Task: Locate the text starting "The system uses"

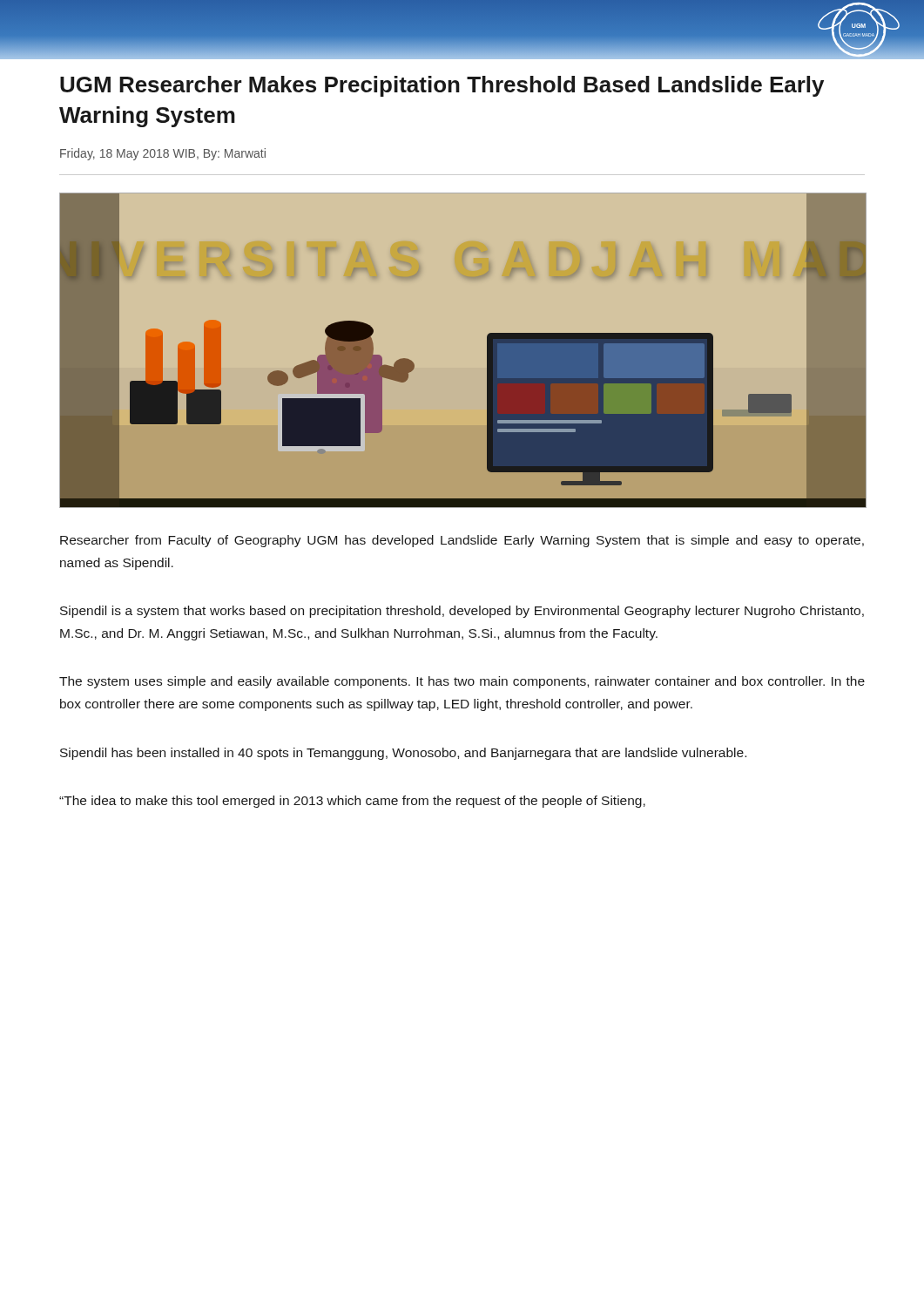Action: tap(462, 692)
